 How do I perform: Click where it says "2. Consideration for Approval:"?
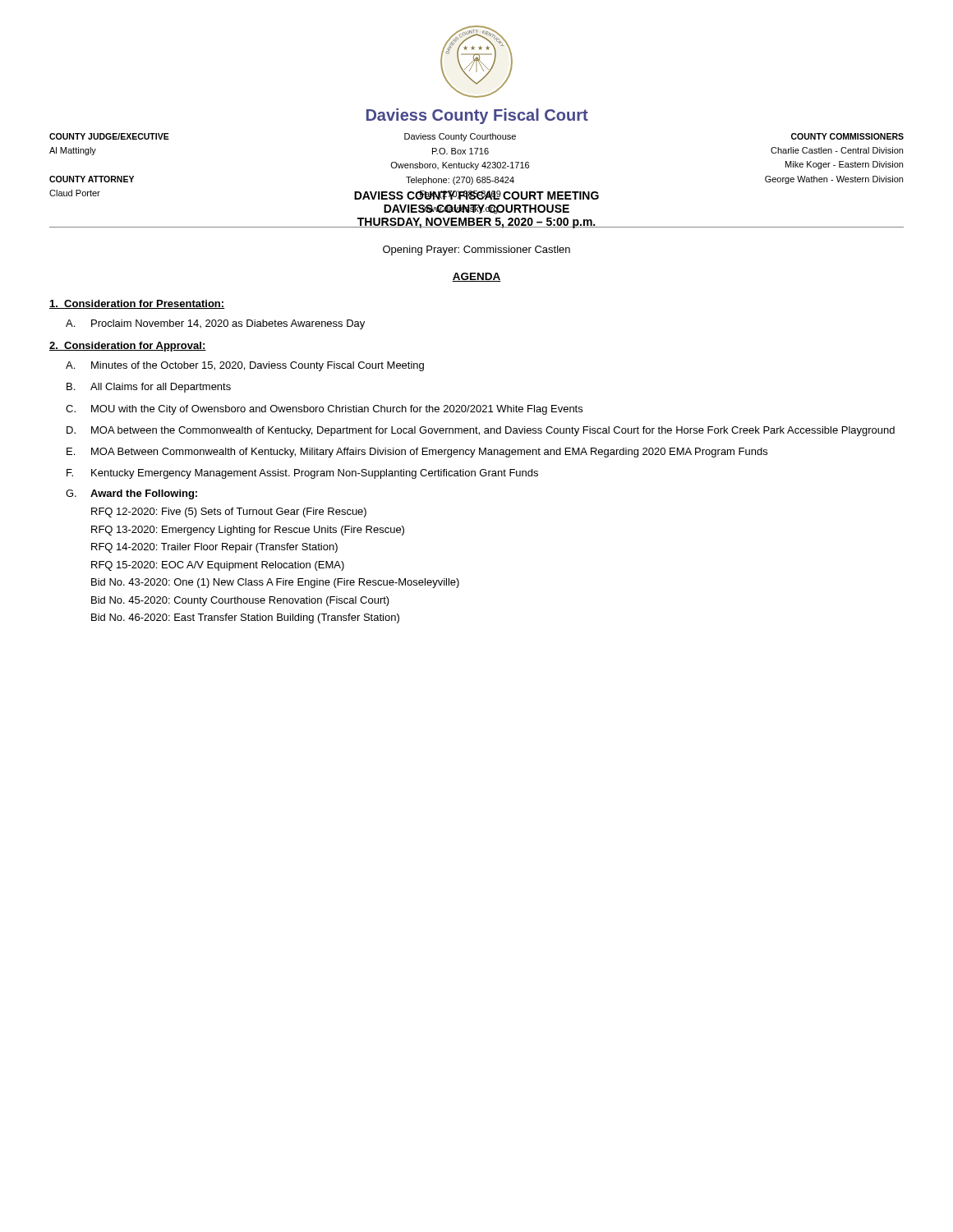127,346
